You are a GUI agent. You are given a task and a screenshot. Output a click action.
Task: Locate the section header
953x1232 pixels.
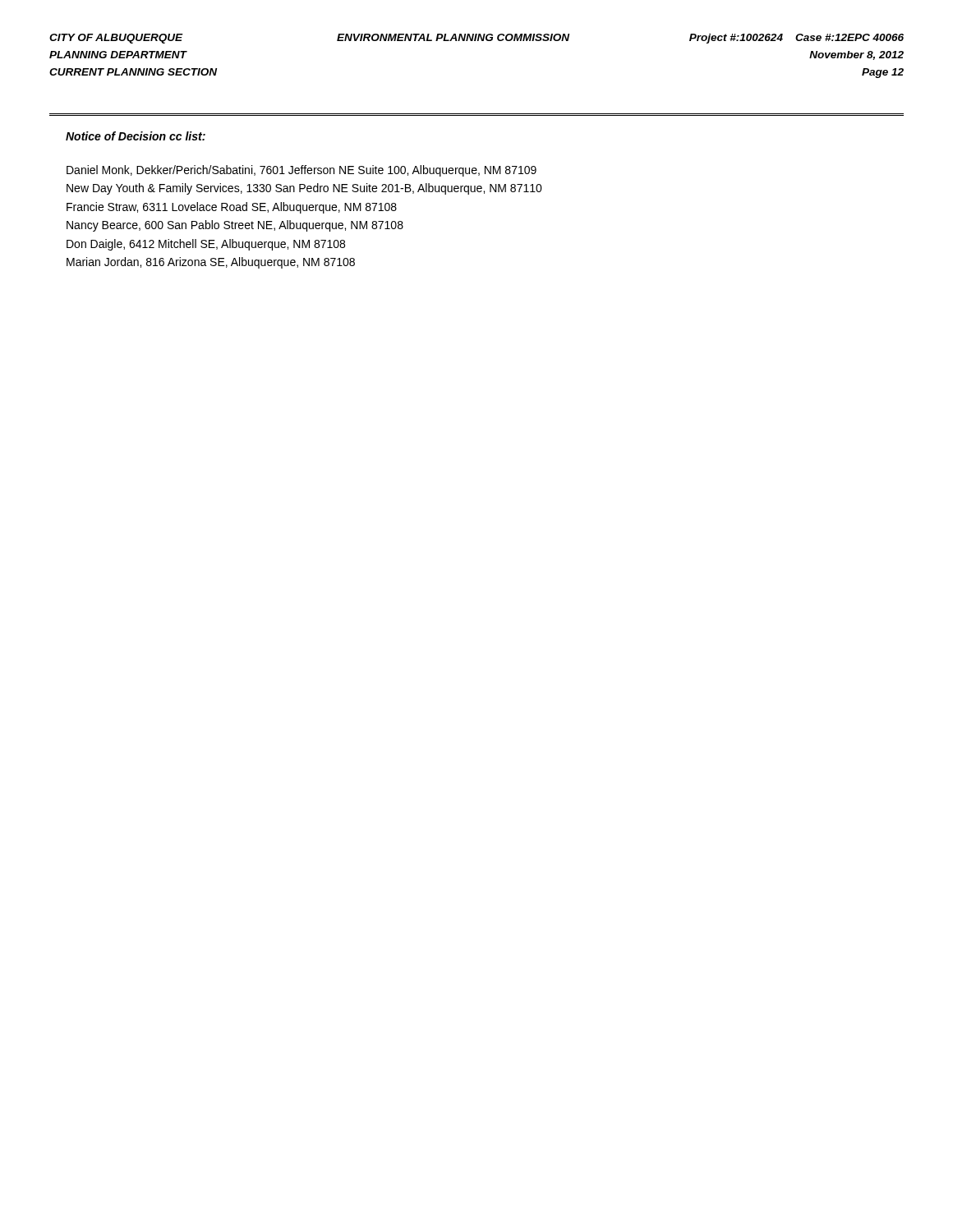click(136, 136)
